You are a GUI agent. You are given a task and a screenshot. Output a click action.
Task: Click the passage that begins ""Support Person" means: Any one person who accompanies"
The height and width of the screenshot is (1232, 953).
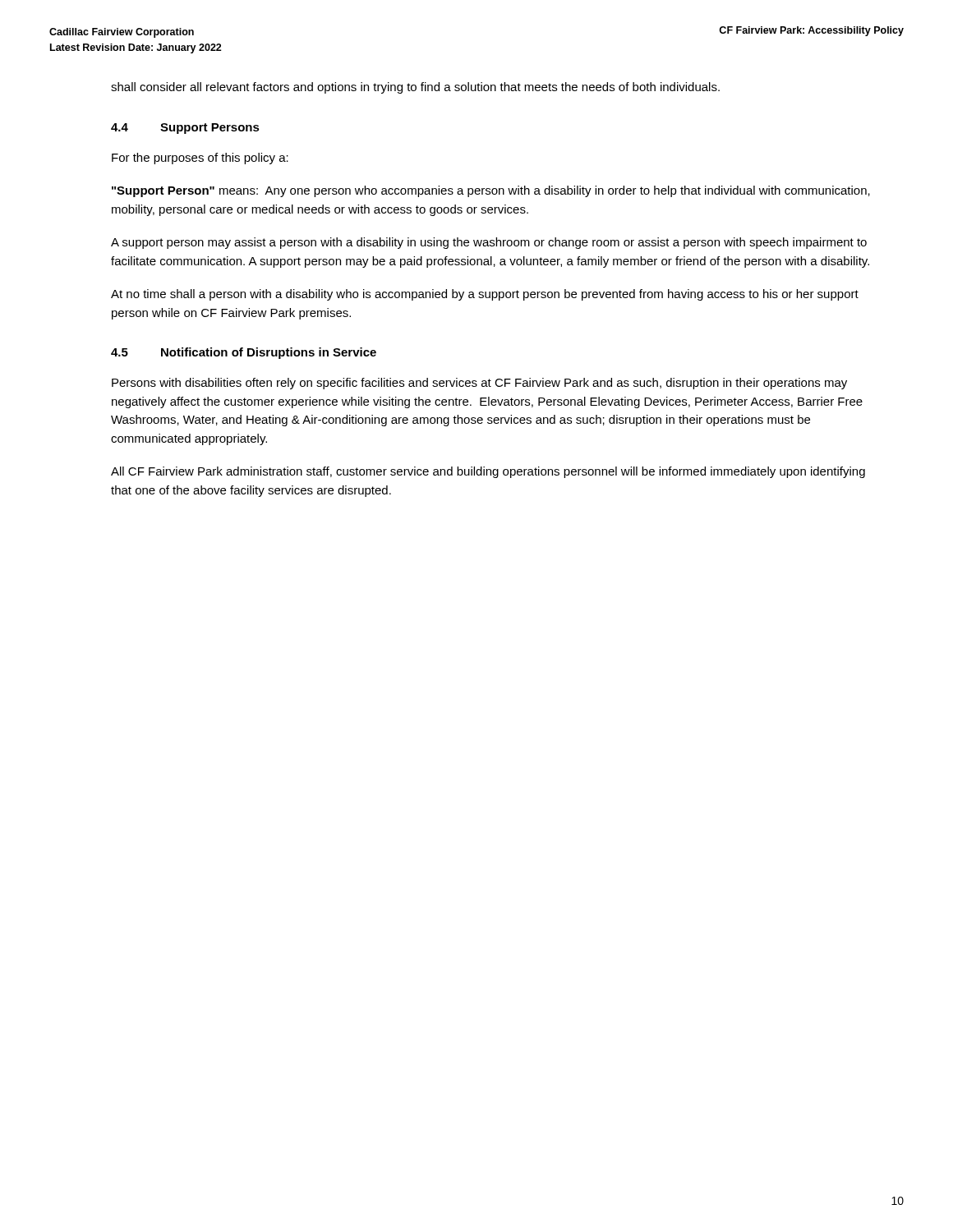(x=491, y=199)
